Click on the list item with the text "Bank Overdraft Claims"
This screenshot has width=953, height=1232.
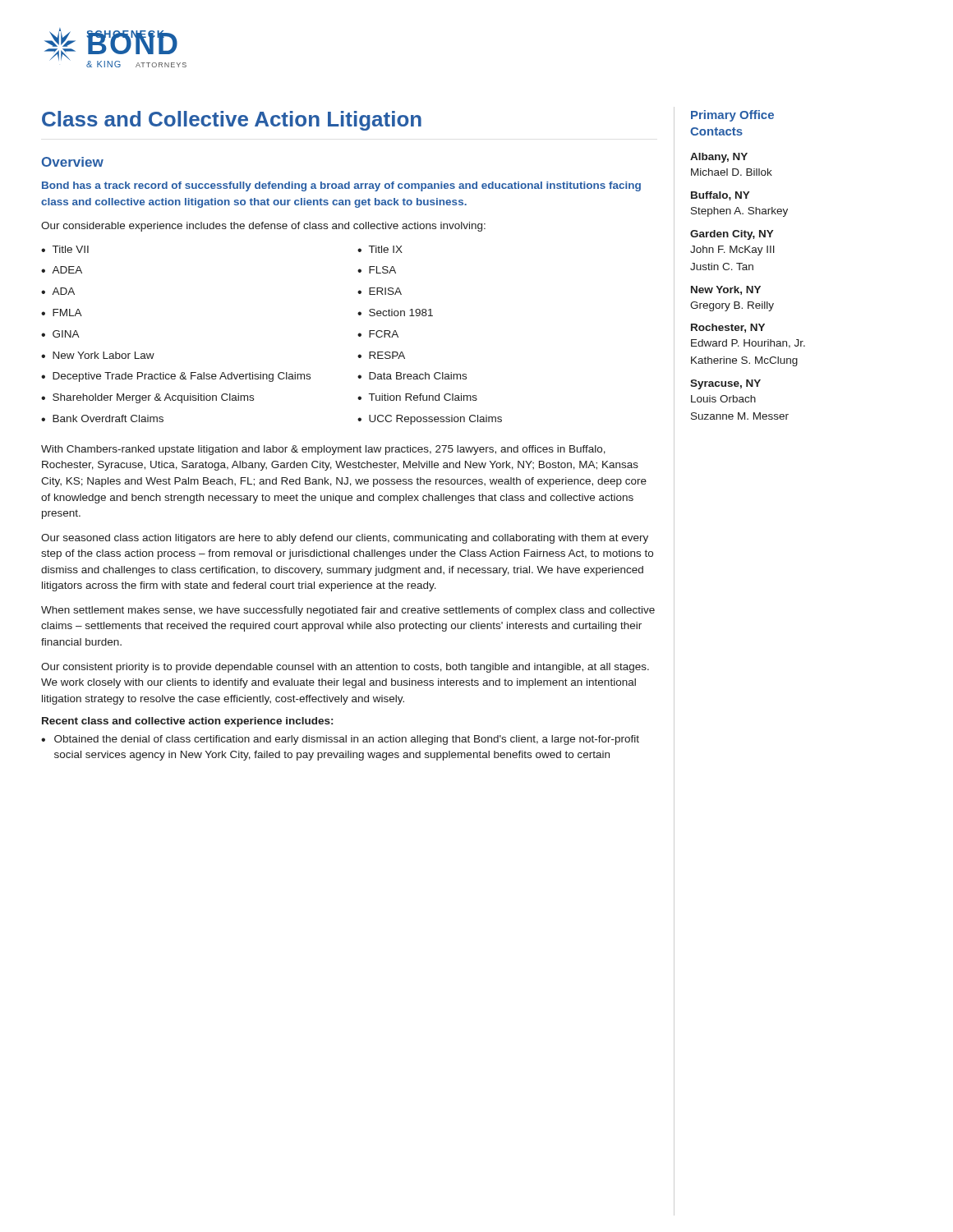108,419
